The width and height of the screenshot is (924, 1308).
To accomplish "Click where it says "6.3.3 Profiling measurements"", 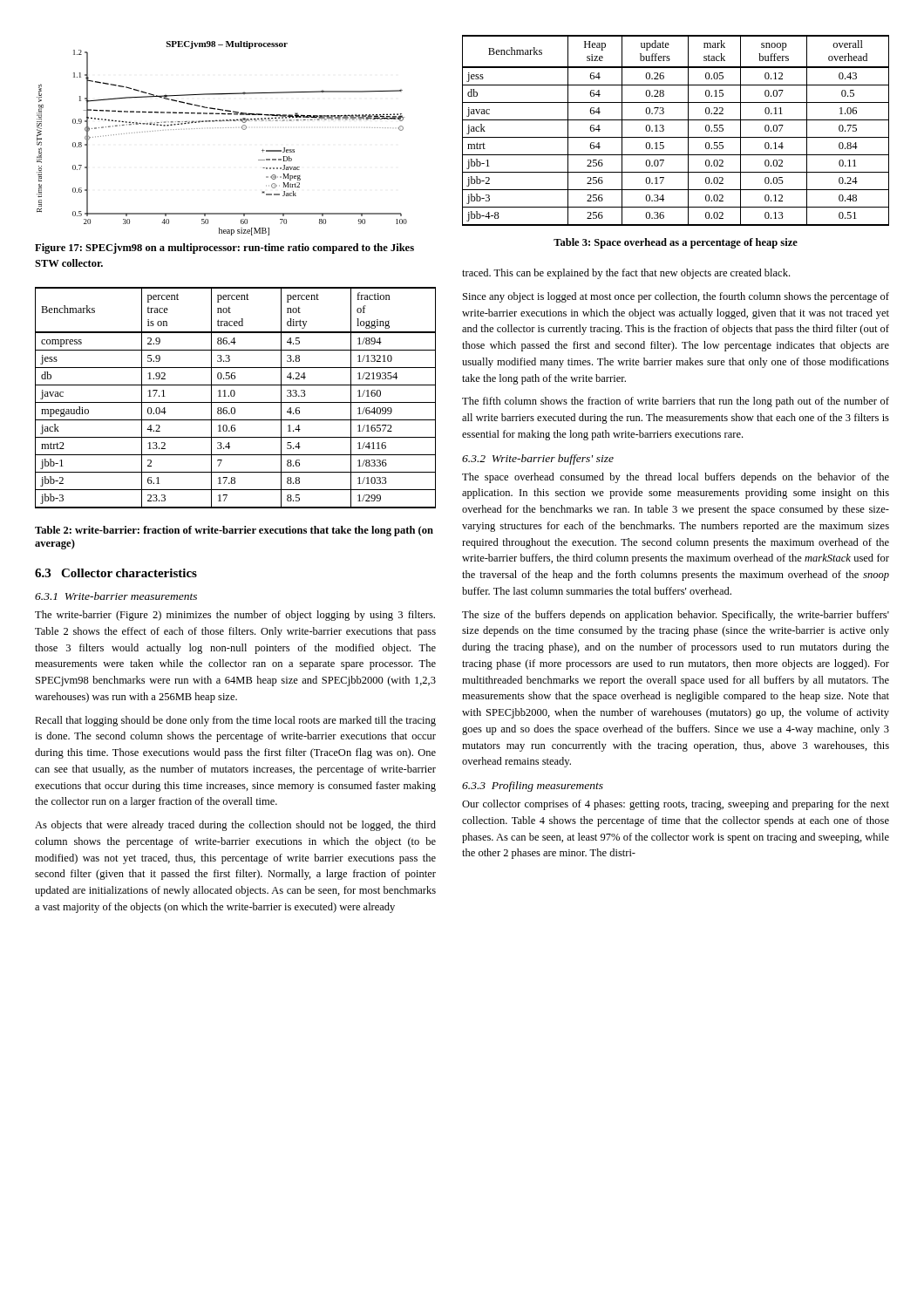I will point(533,785).
